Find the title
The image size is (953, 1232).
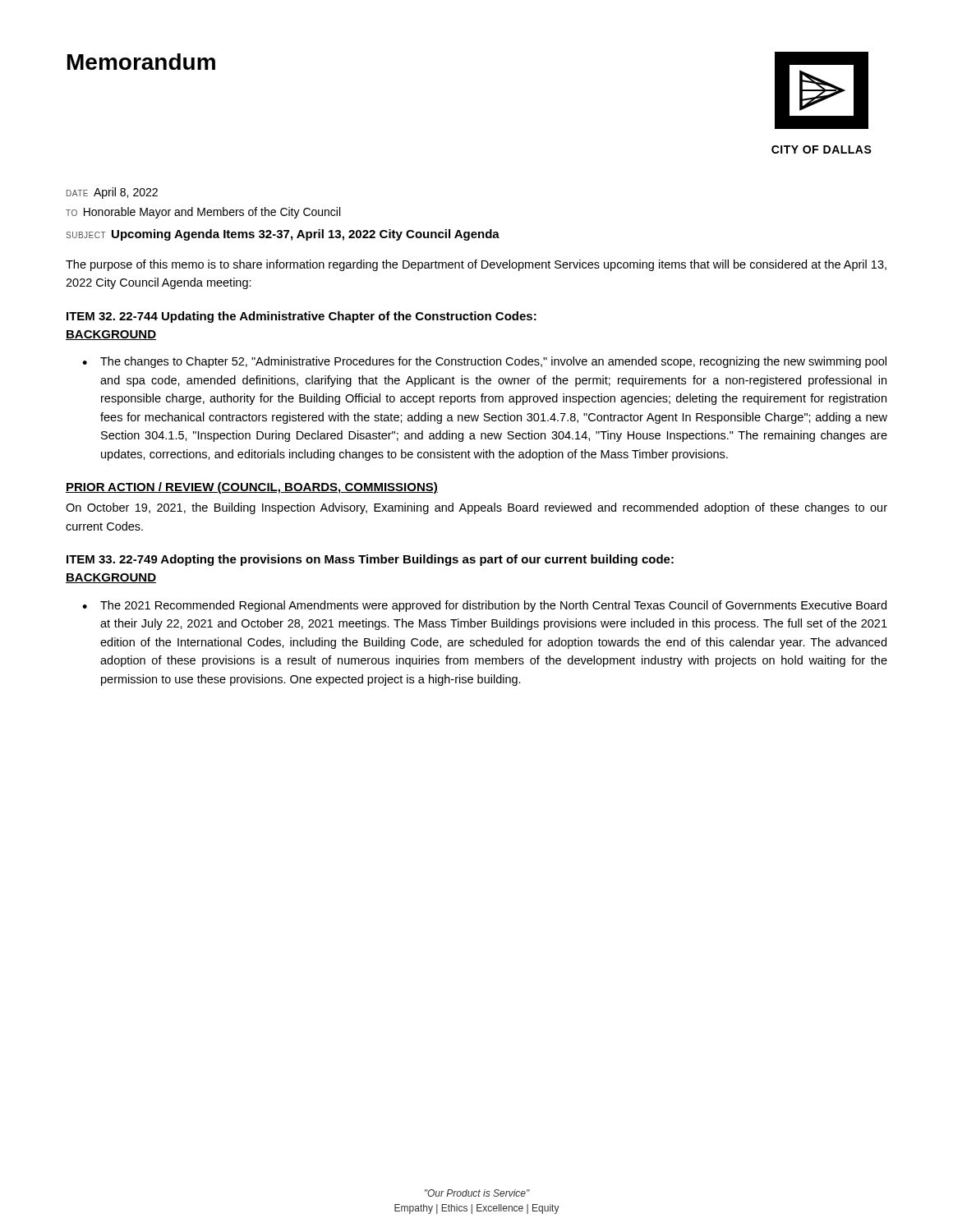coord(141,62)
